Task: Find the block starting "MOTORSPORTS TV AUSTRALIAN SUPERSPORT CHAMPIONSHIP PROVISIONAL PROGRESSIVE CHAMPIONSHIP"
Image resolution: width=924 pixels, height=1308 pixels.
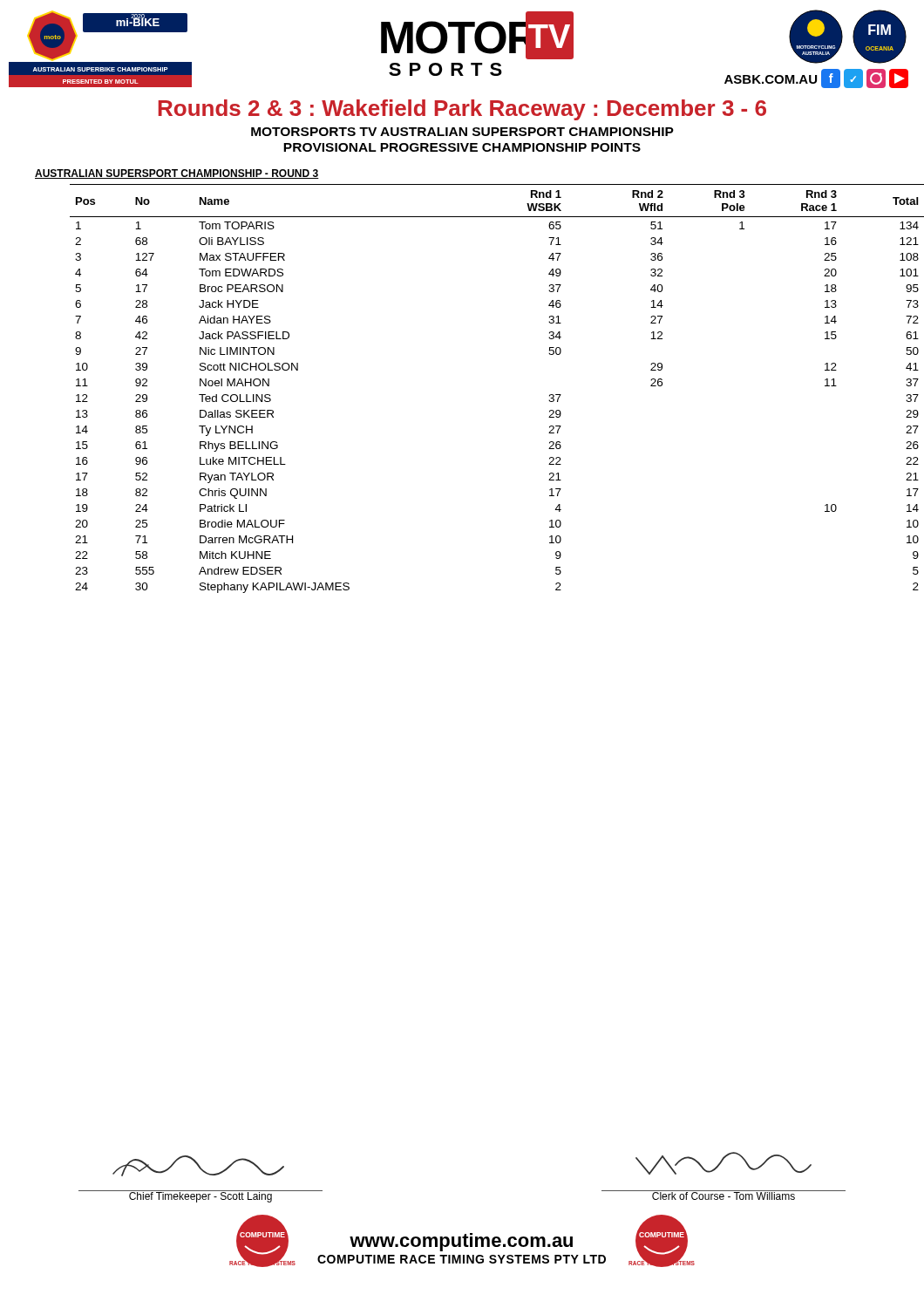Action: point(462,140)
